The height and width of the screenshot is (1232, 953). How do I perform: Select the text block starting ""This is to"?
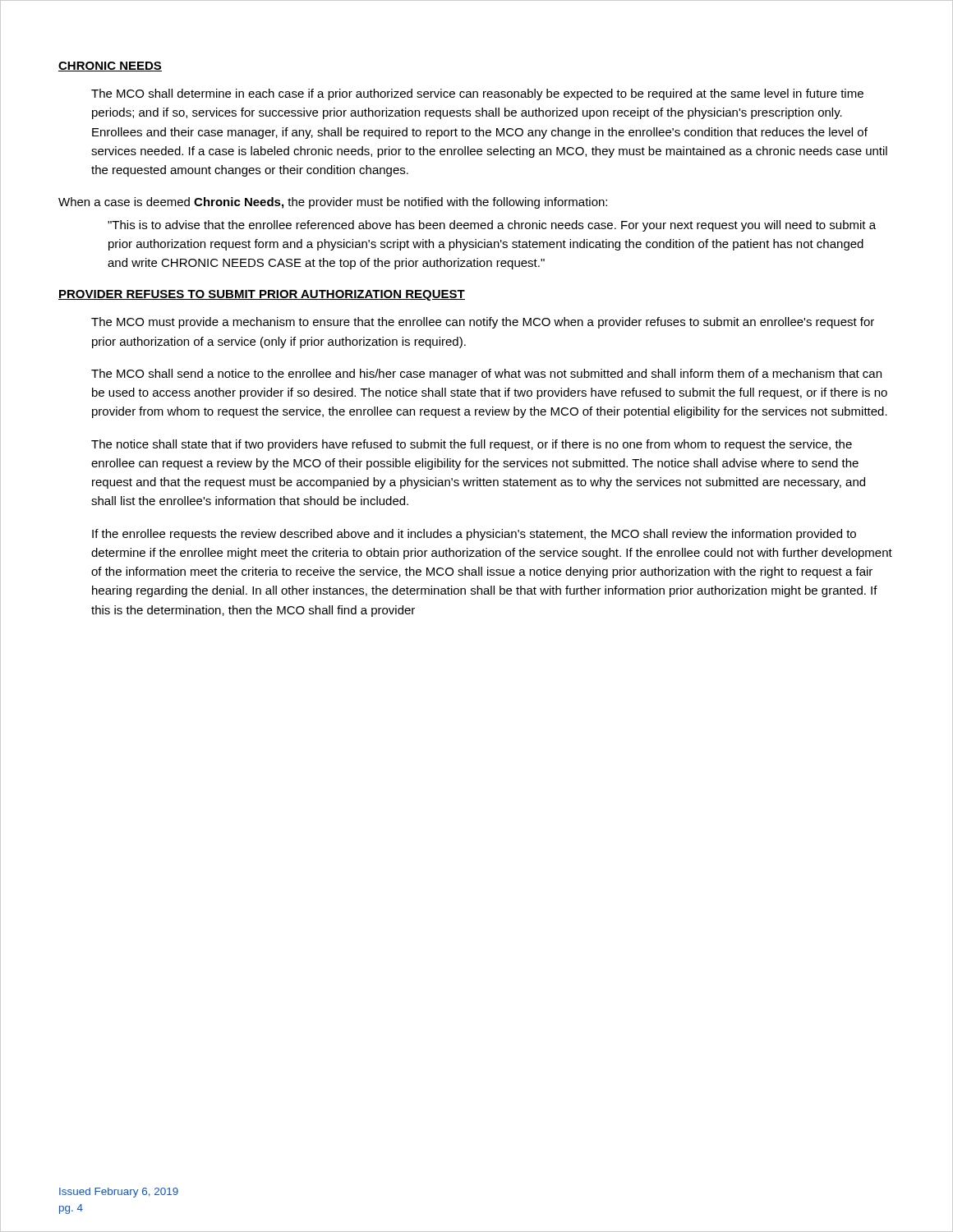[x=492, y=243]
